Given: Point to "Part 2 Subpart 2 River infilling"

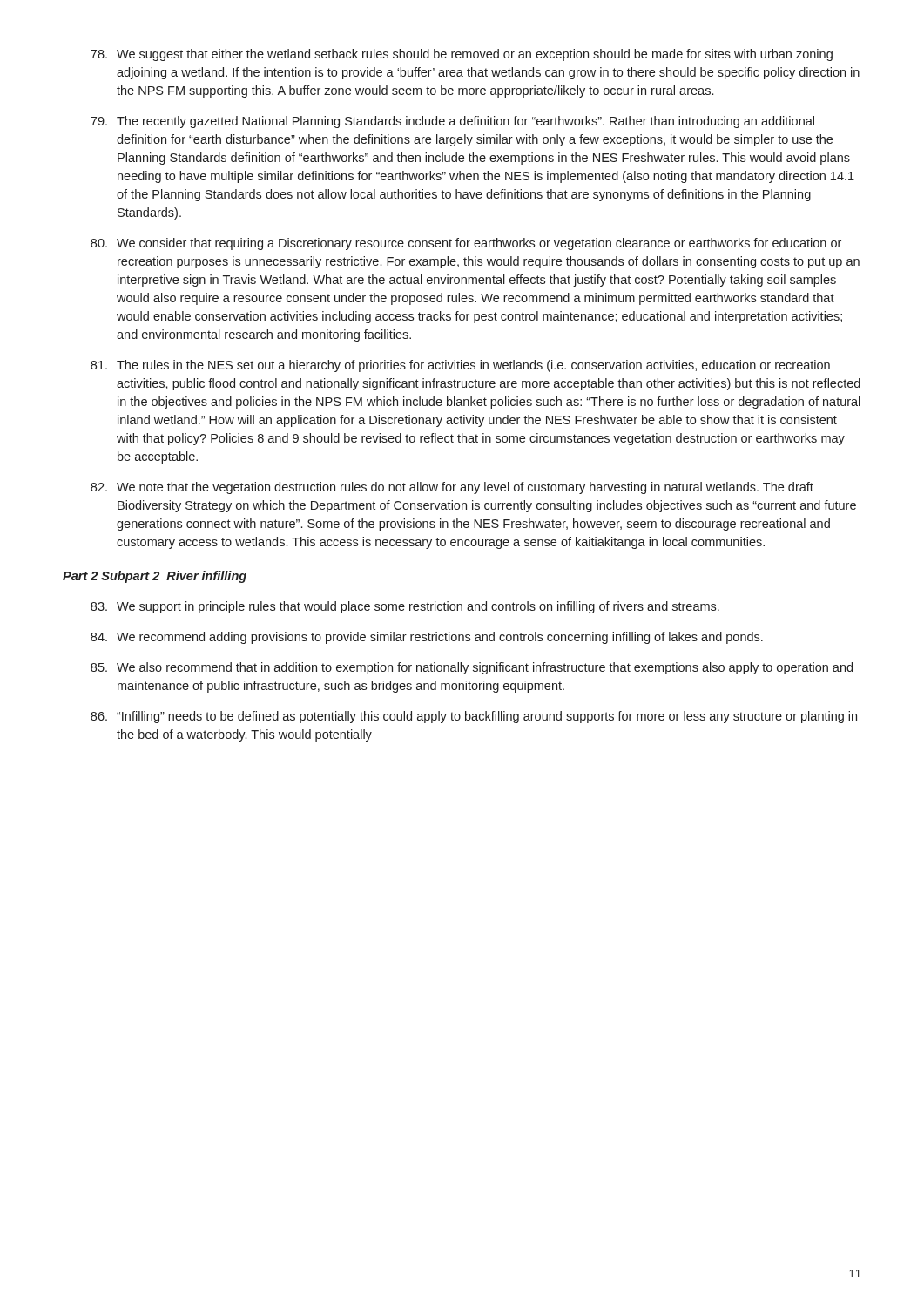Looking at the screenshot, I should [155, 576].
